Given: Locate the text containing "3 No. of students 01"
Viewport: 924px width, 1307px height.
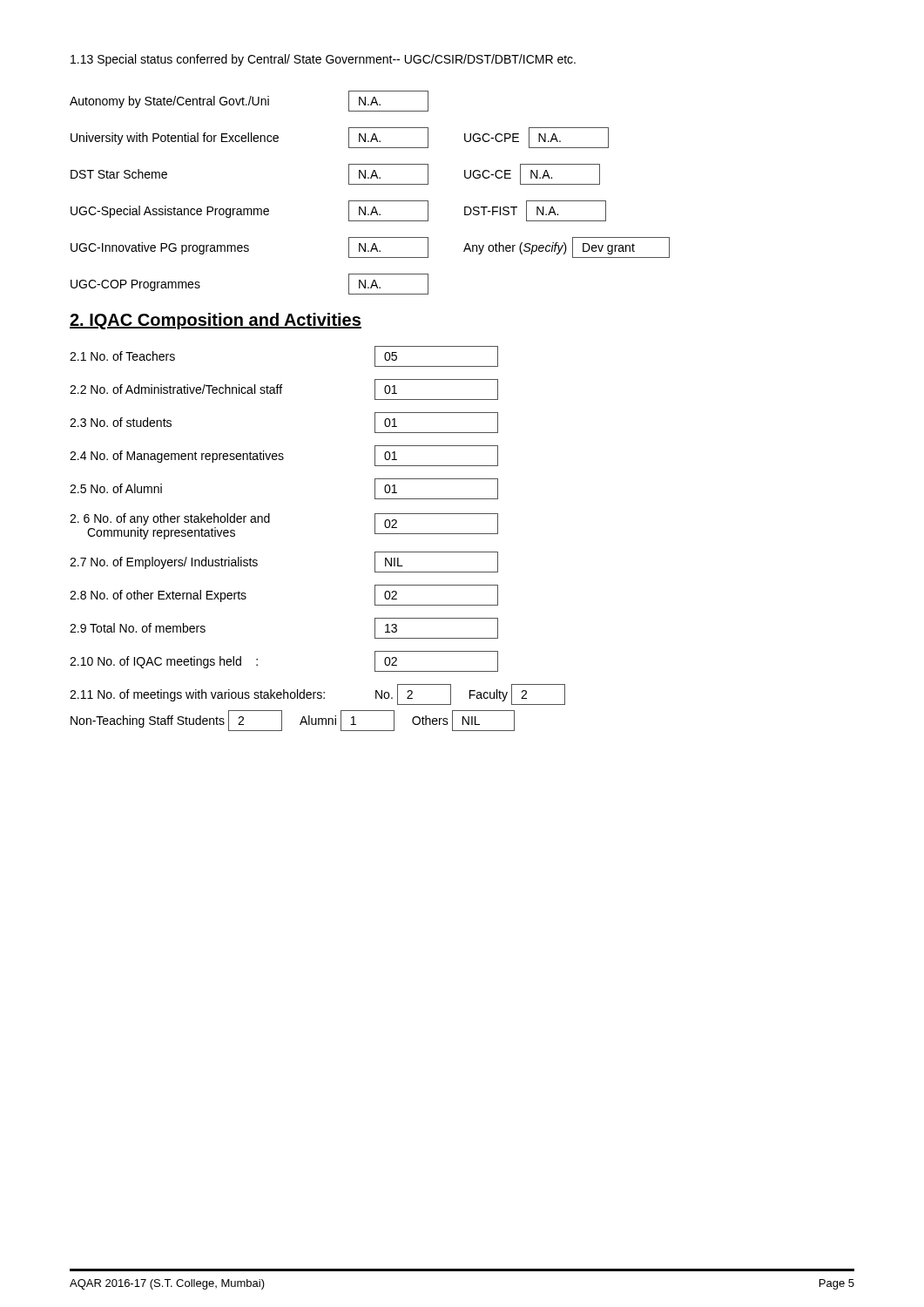Looking at the screenshot, I should tap(121, 422).
